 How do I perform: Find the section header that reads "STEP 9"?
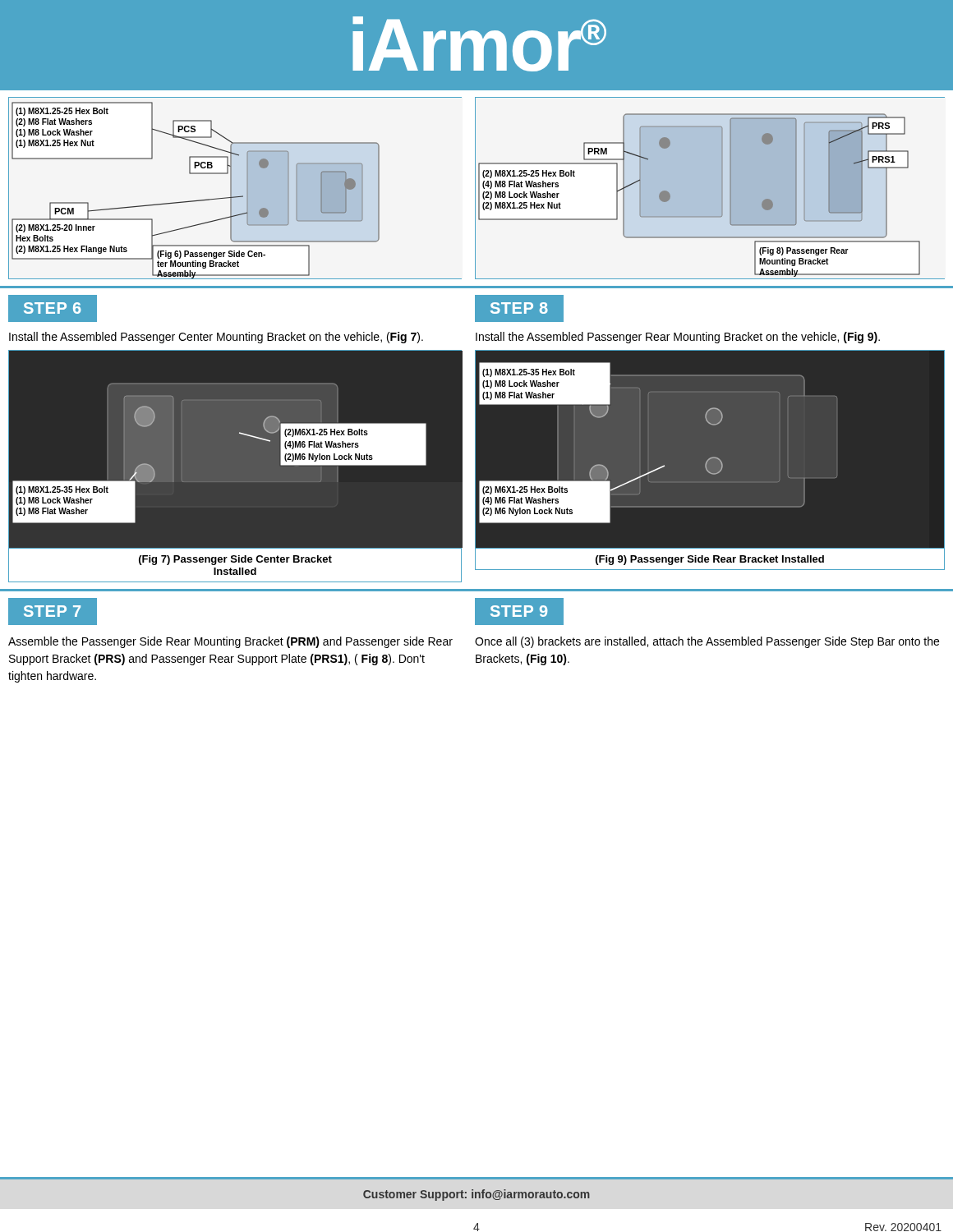click(x=519, y=611)
